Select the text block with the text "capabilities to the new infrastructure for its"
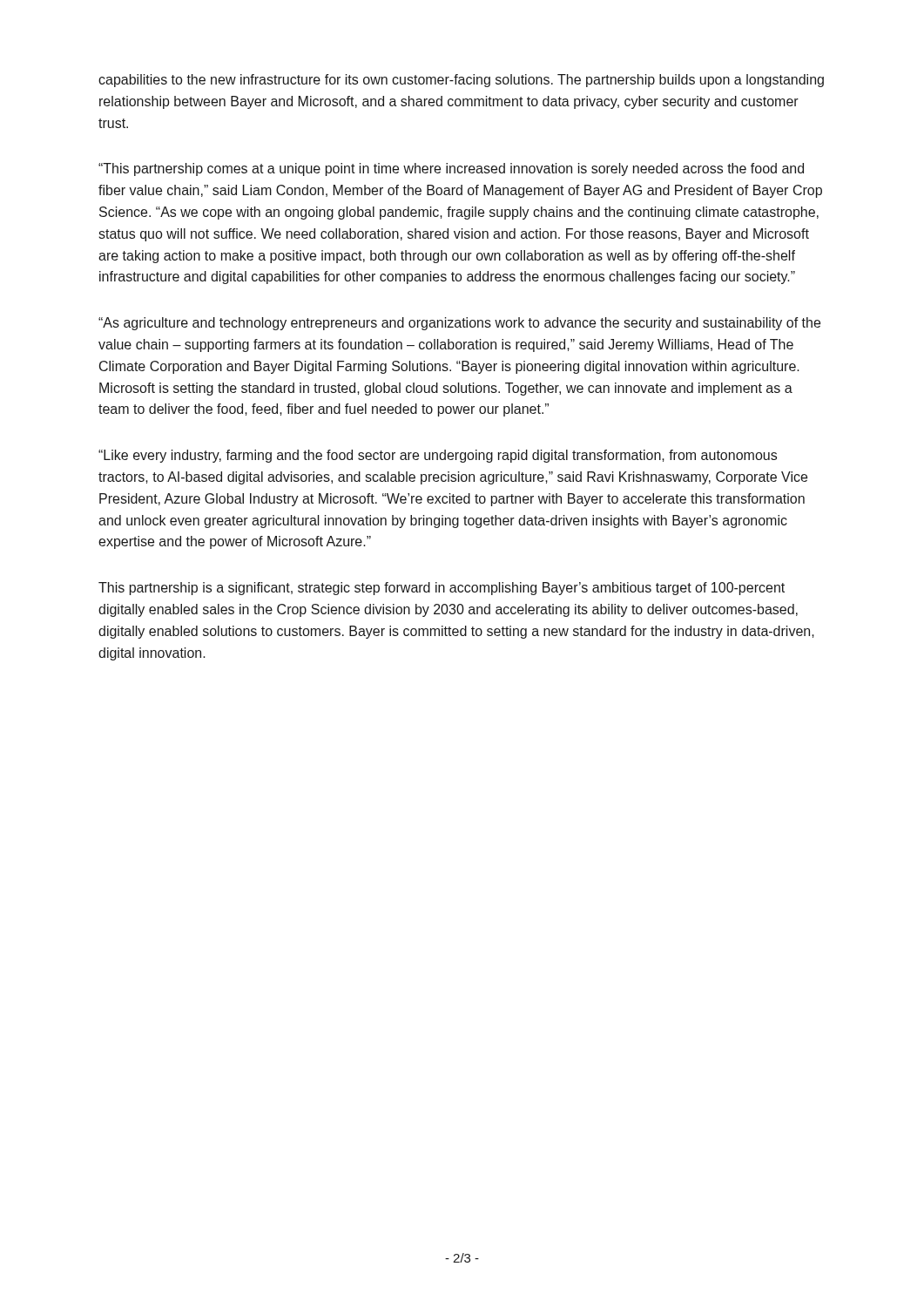 (462, 101)
